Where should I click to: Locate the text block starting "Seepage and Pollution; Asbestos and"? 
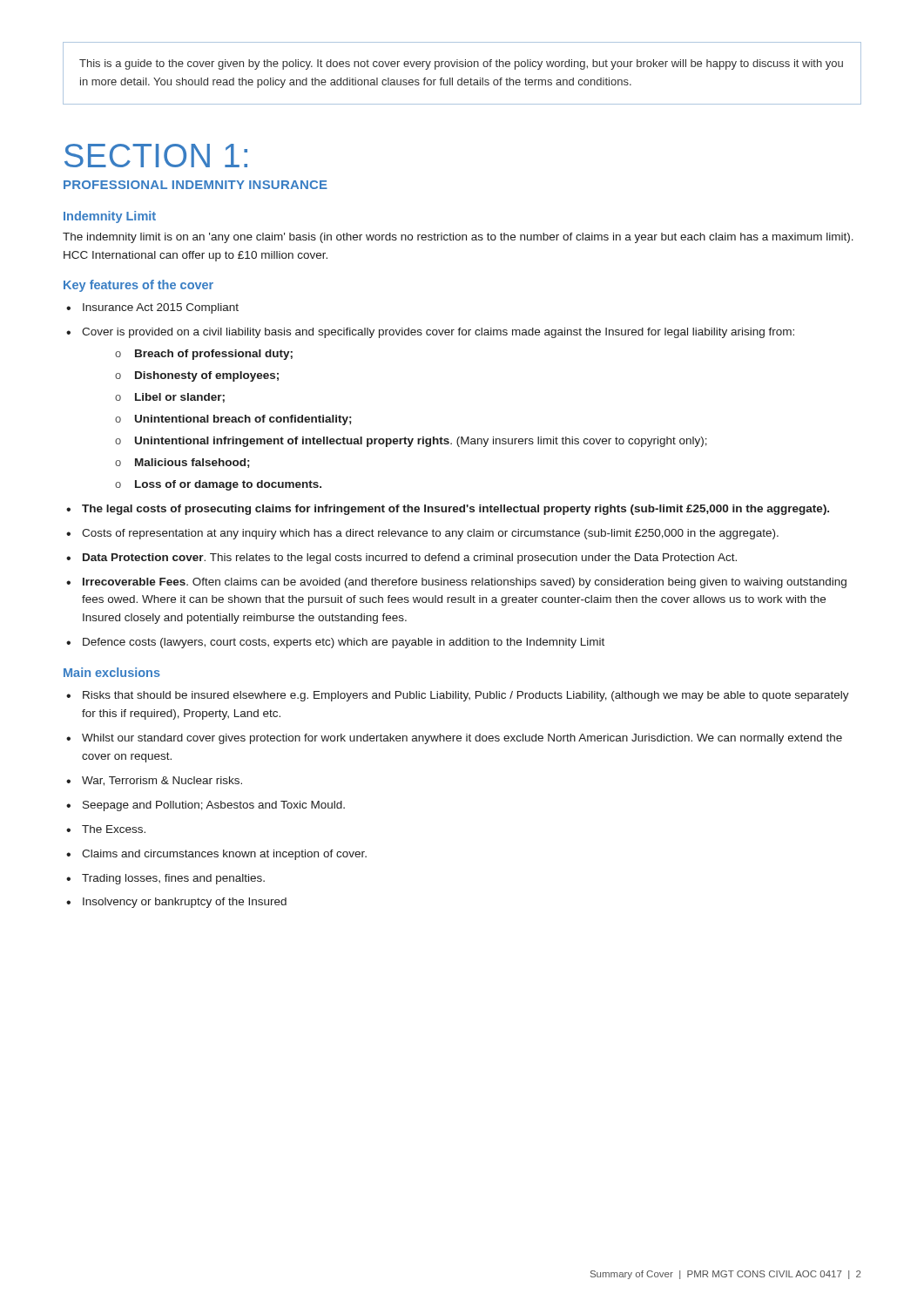click(x=214, y=804)
